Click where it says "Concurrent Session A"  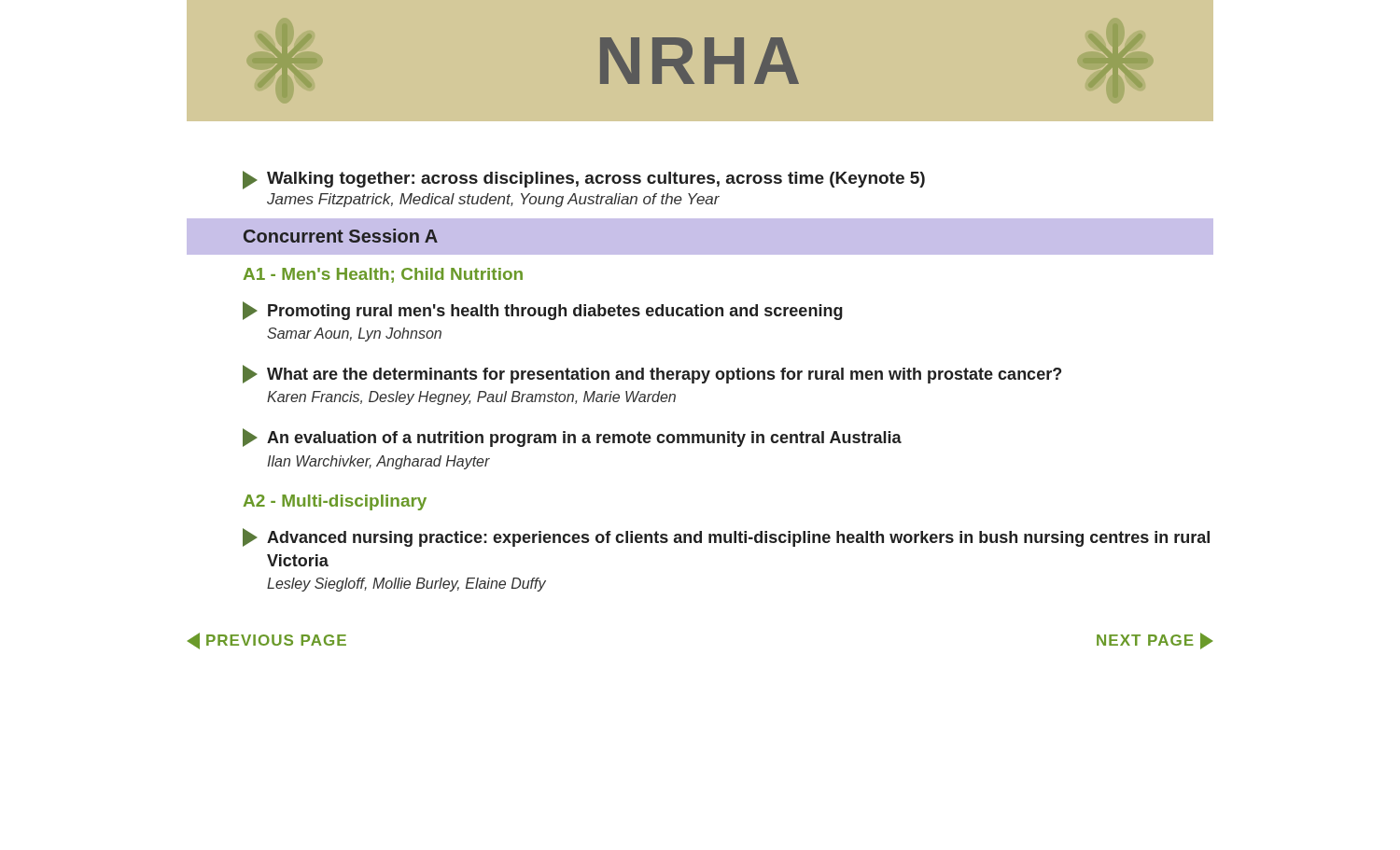coord(340,236)
